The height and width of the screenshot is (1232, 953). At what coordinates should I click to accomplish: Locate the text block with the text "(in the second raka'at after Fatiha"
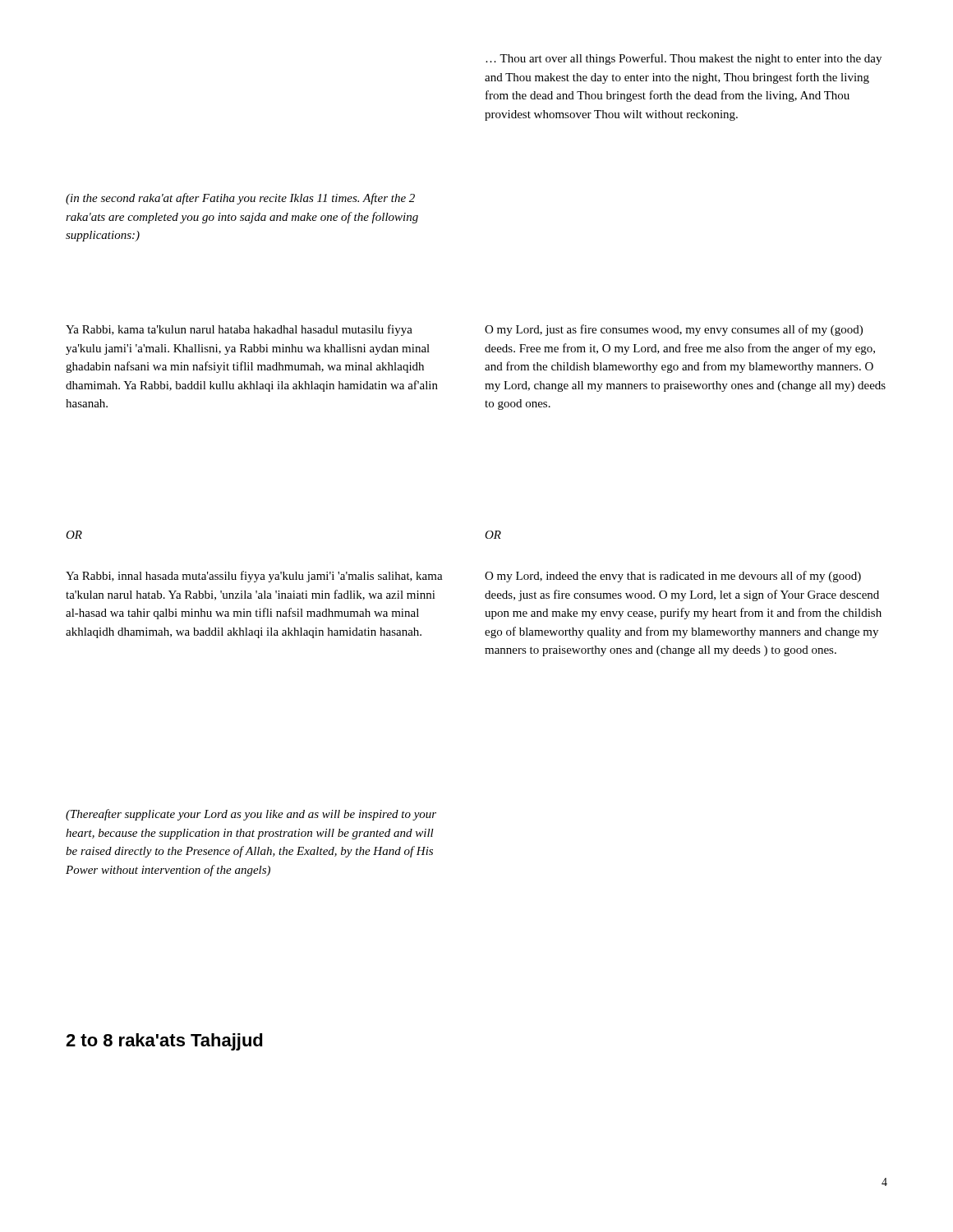(242, 216)
